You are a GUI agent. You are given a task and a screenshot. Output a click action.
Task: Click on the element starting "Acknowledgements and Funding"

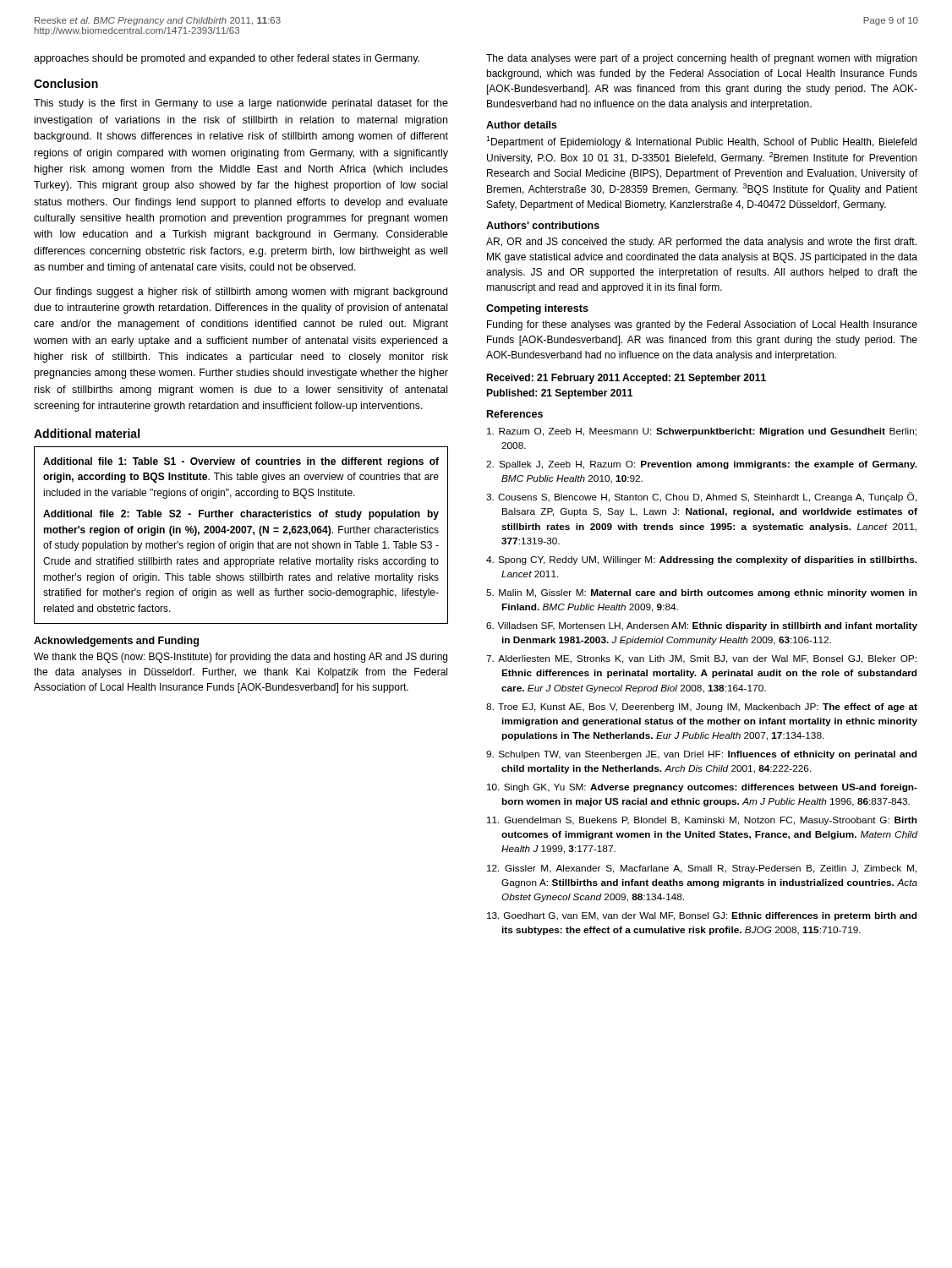[x=117, y=641]
